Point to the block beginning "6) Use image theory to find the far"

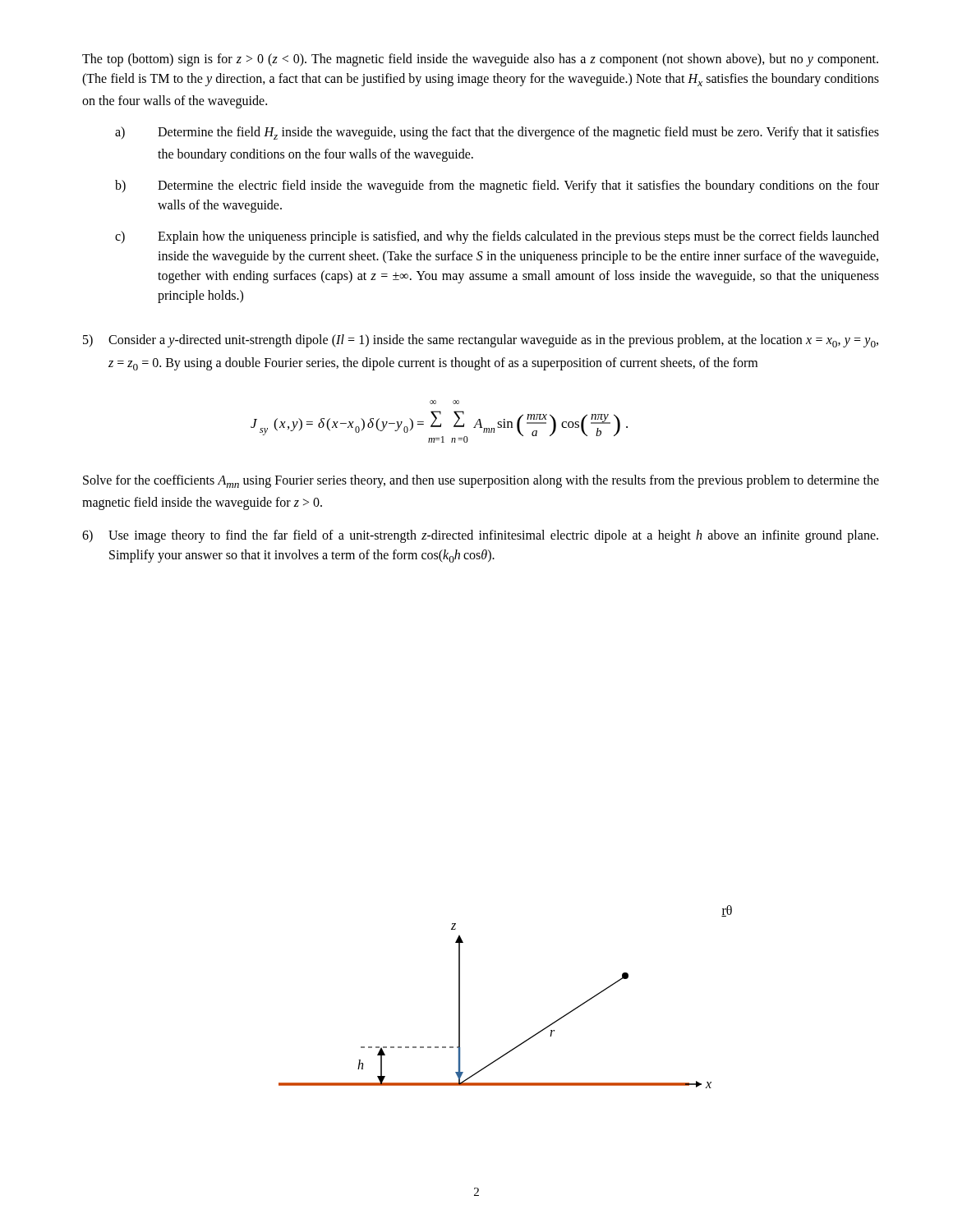(x=481, y=547)
